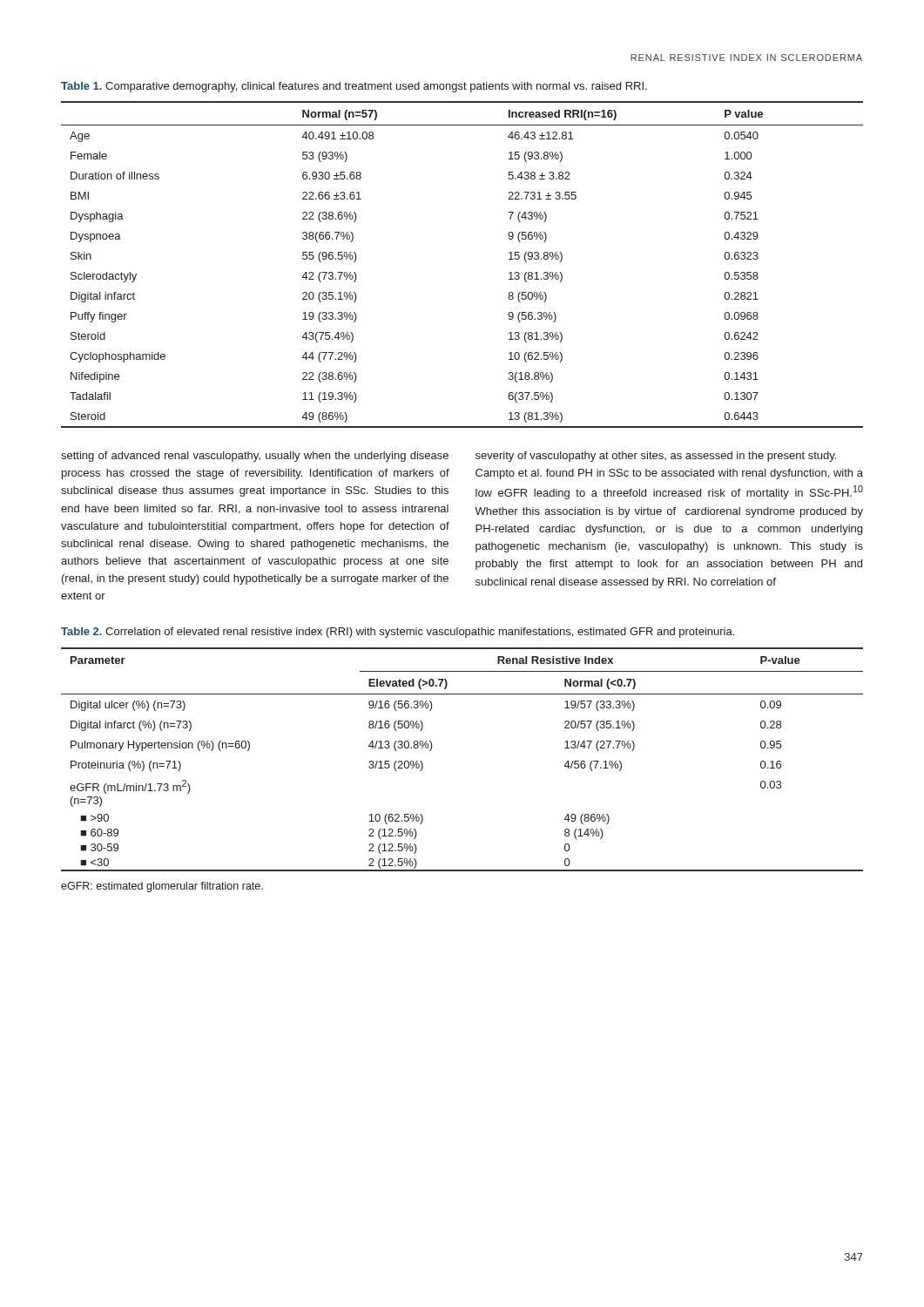The width and height of the screenshot is (924, 1307).
Task: Click the caption that begins "Table 2. Correlation of"
Action: 398,632
